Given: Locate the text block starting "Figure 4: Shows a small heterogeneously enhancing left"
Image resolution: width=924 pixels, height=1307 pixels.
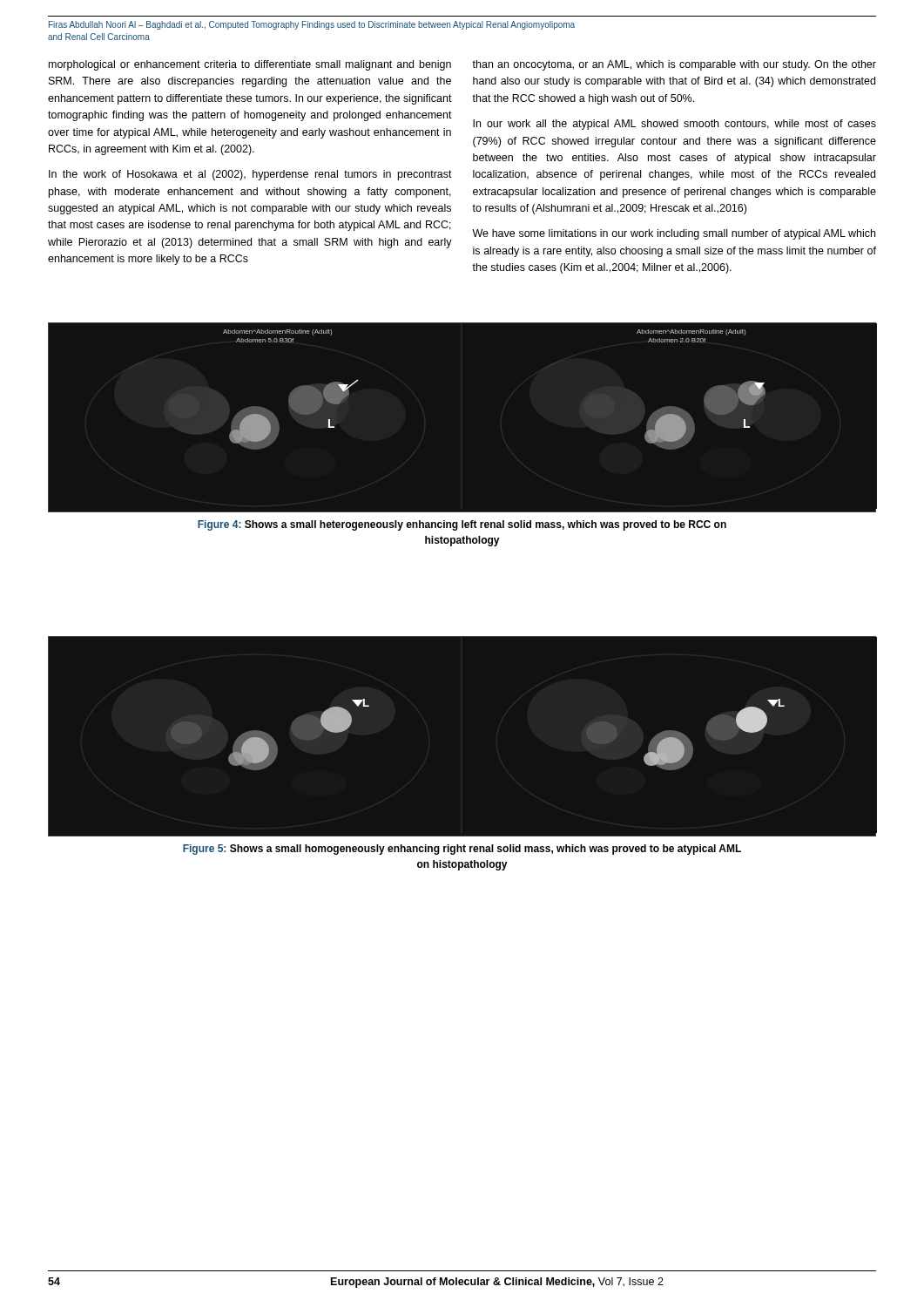Looking at the screenshot, I should point(462,532).
